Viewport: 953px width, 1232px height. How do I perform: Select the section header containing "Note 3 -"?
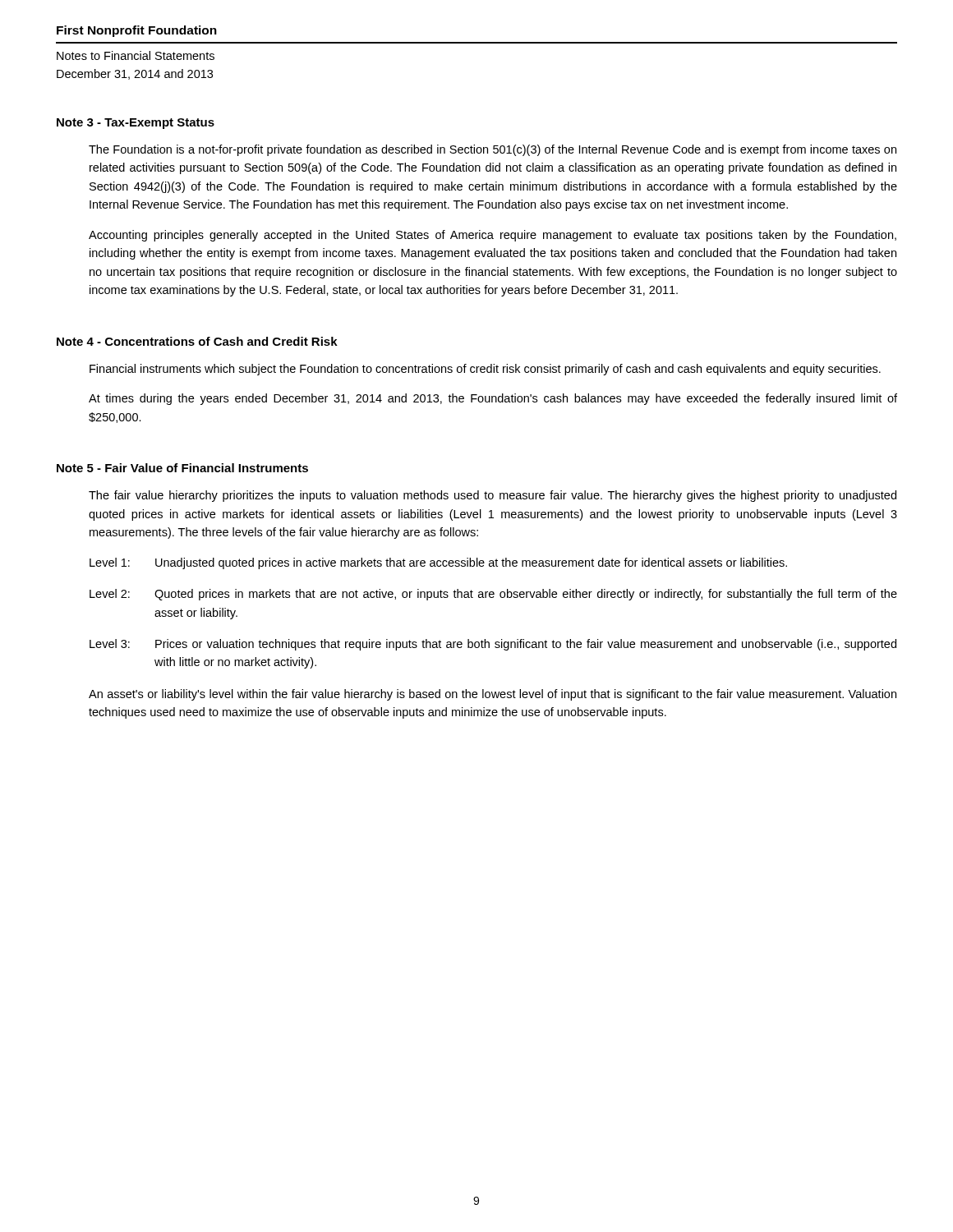coord(135,122)
